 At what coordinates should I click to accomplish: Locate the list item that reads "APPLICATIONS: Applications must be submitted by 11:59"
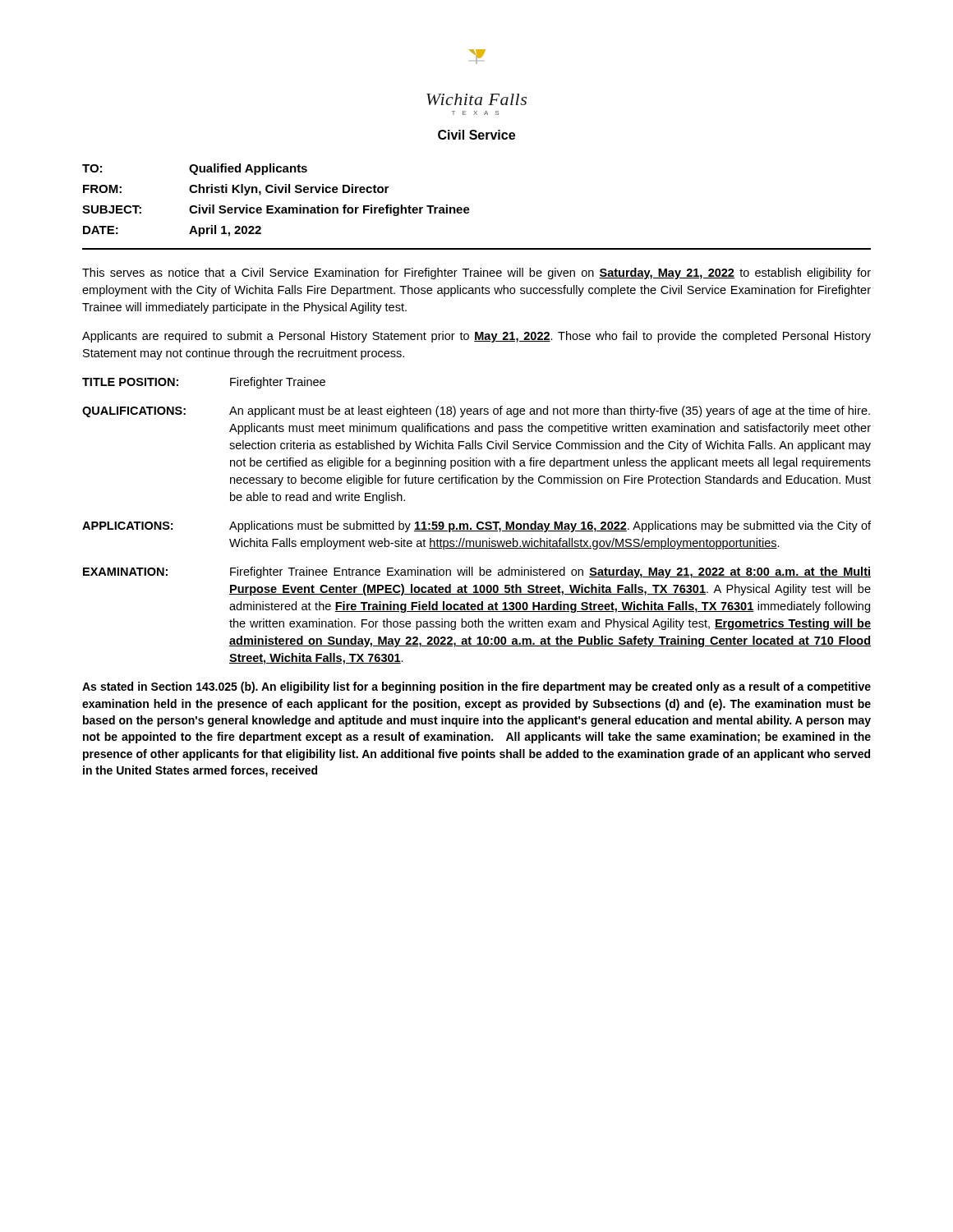tap(476, 535)
